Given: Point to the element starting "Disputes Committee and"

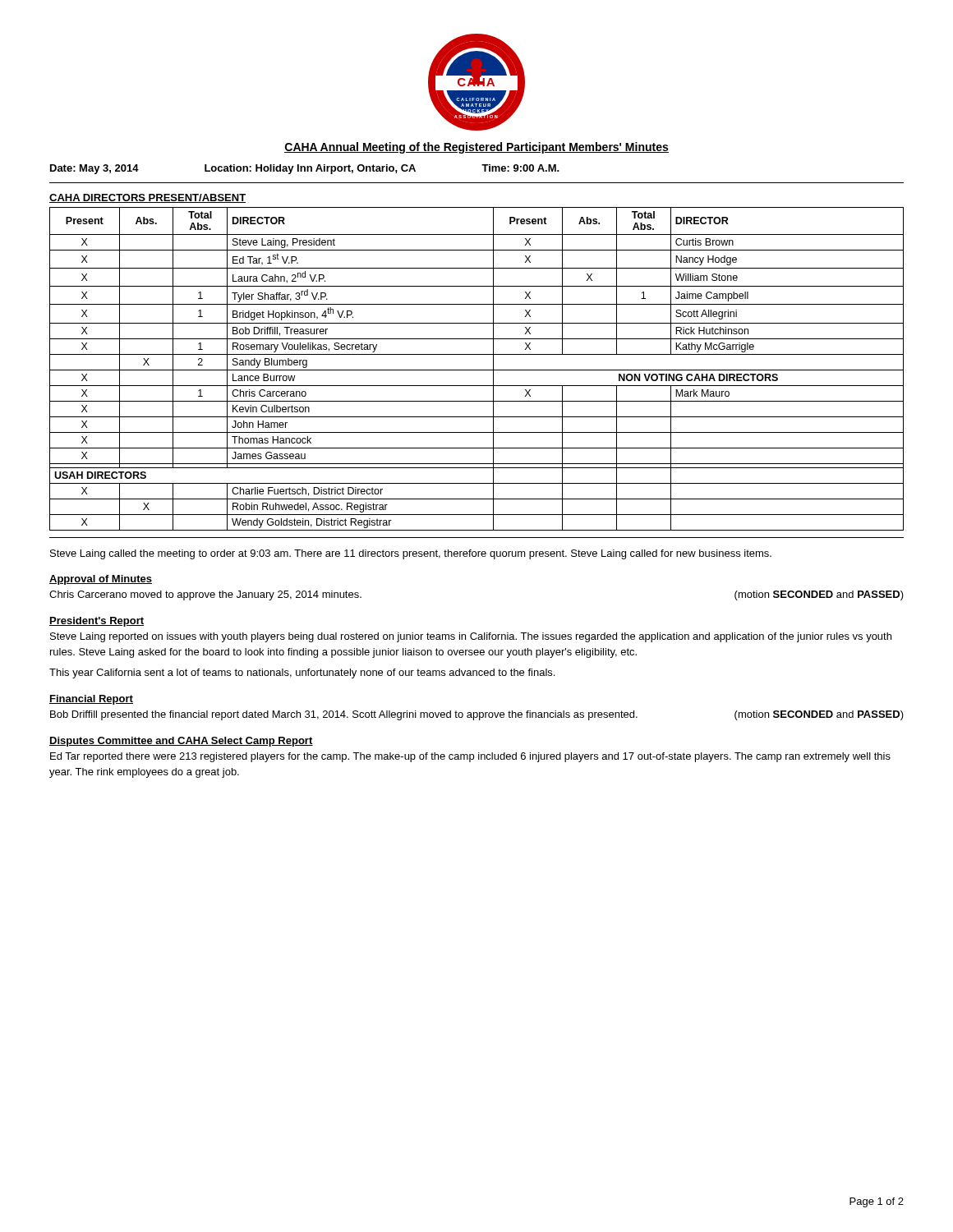Looking at the screenshot, I should pyautogui.click(x=181, y=740).
